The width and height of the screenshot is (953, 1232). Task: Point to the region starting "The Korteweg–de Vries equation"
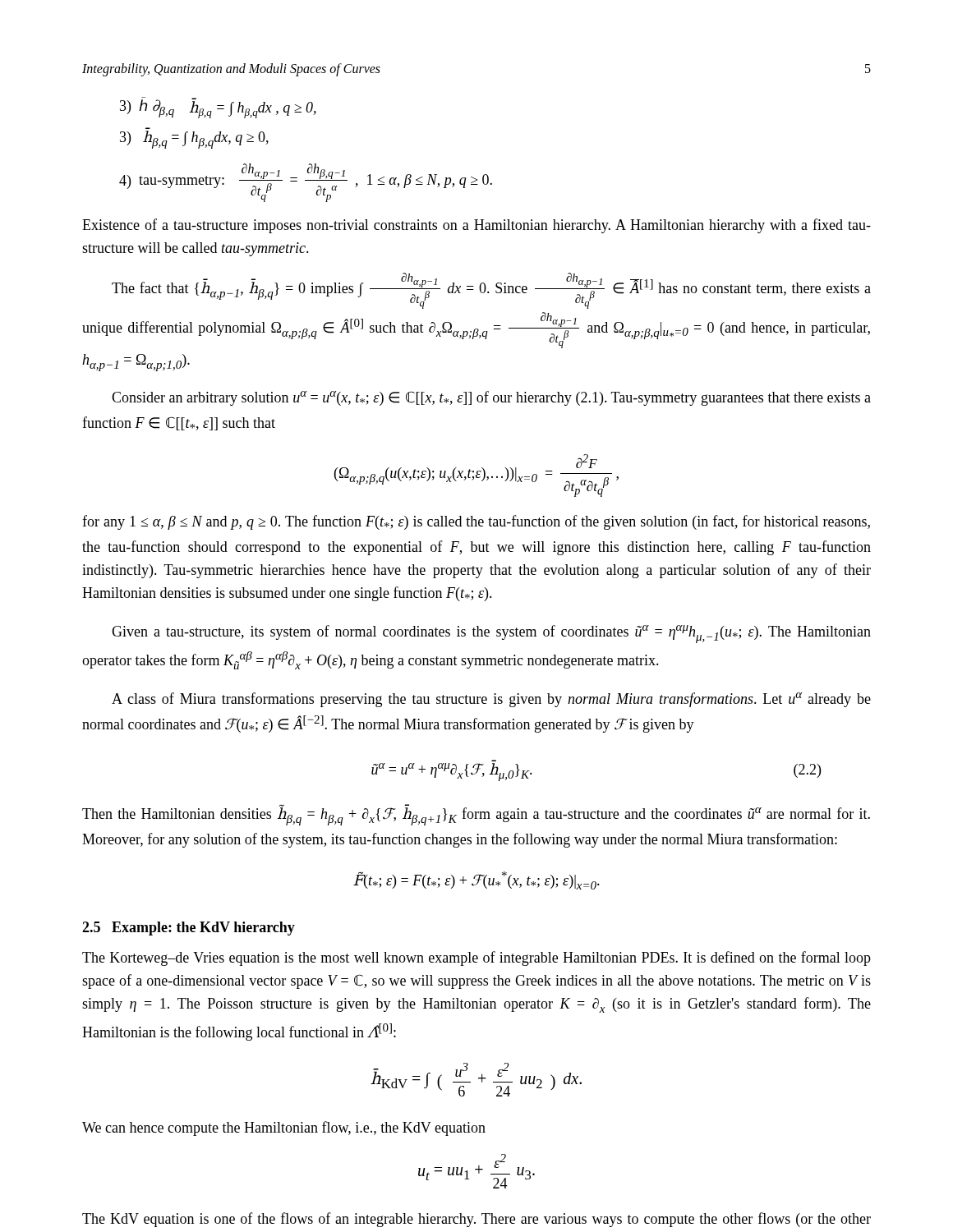[476, 995]
